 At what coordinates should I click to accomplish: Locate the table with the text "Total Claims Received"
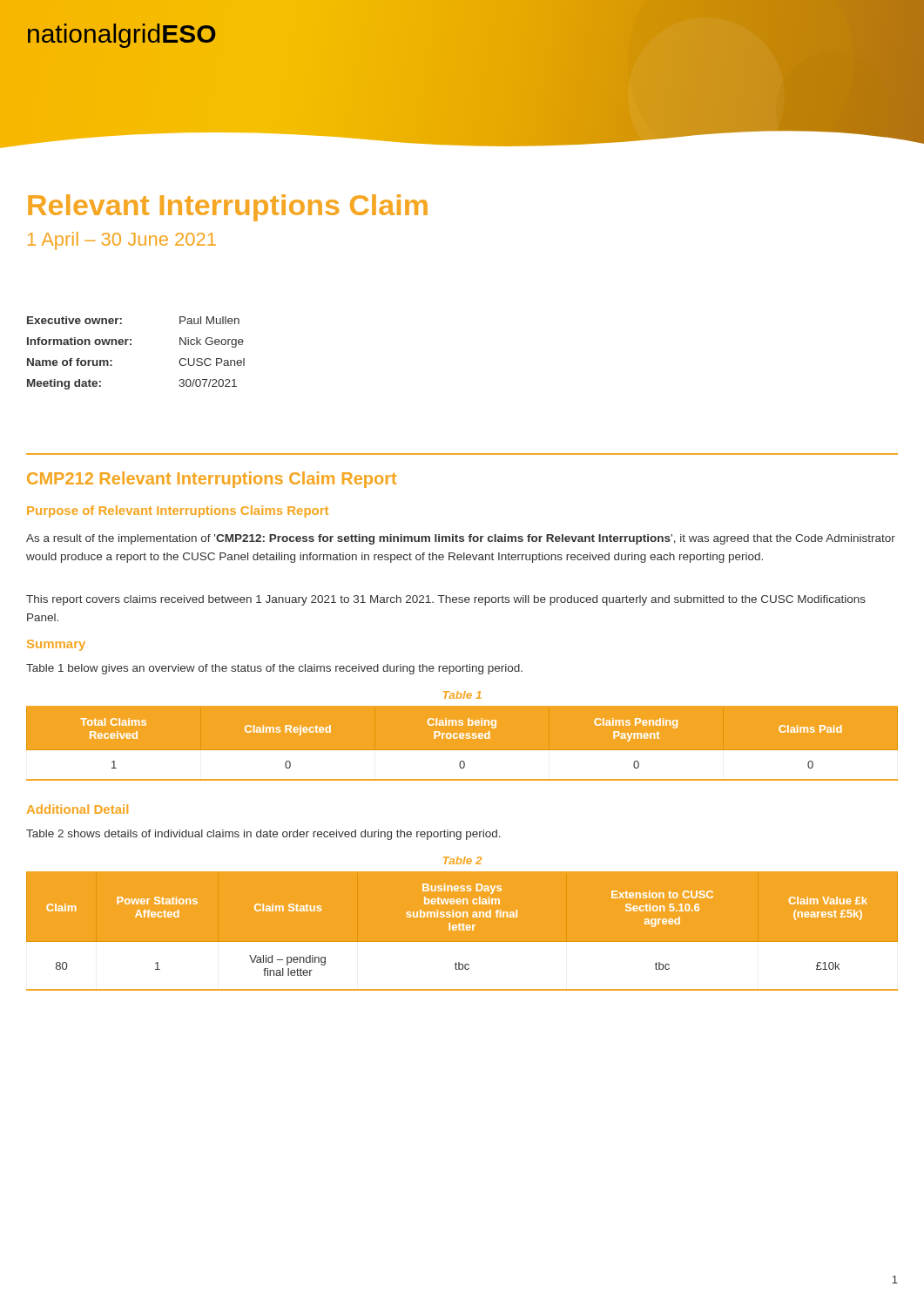point(462,743)
